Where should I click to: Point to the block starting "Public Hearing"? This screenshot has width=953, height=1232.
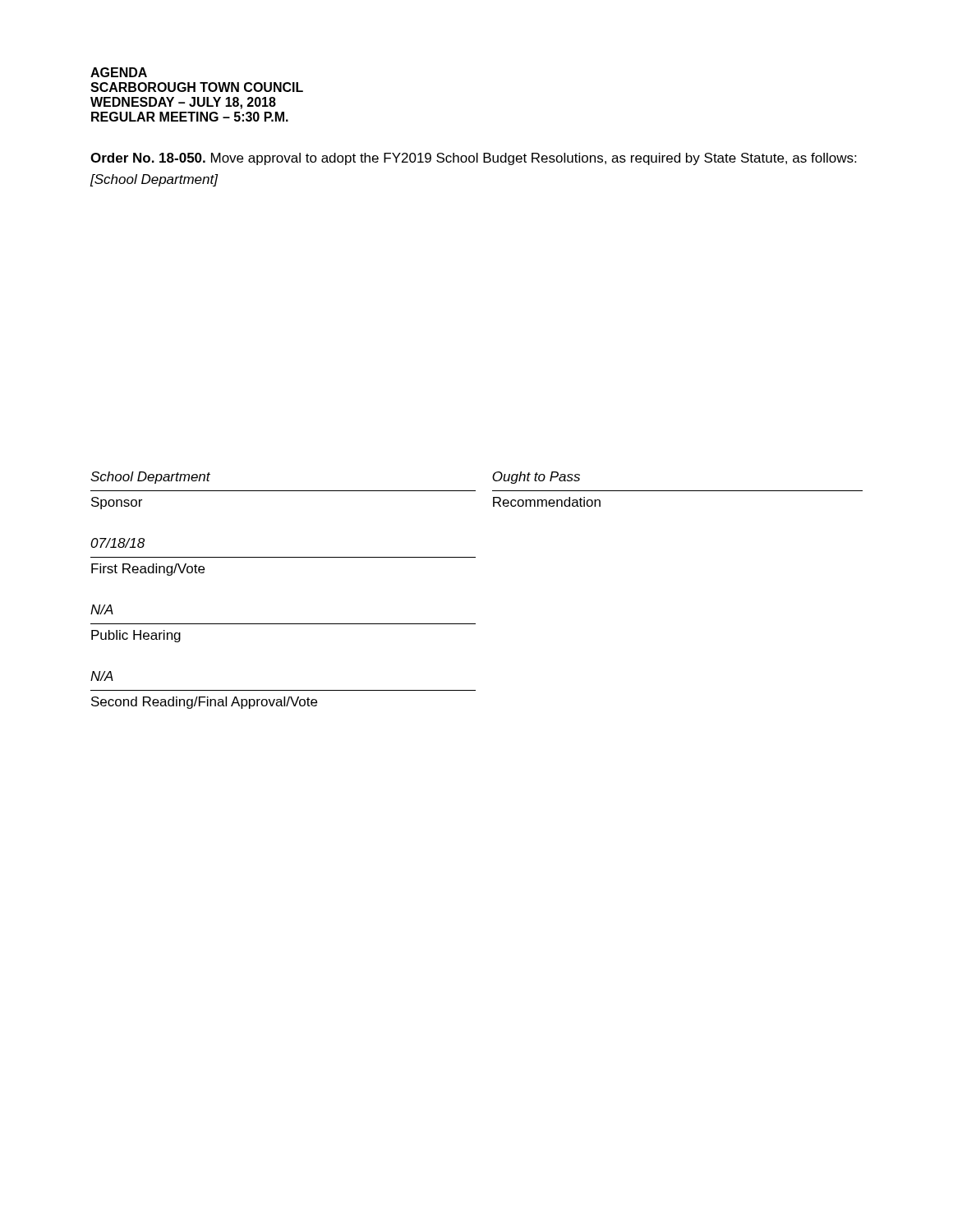click(x=136, y=635)
